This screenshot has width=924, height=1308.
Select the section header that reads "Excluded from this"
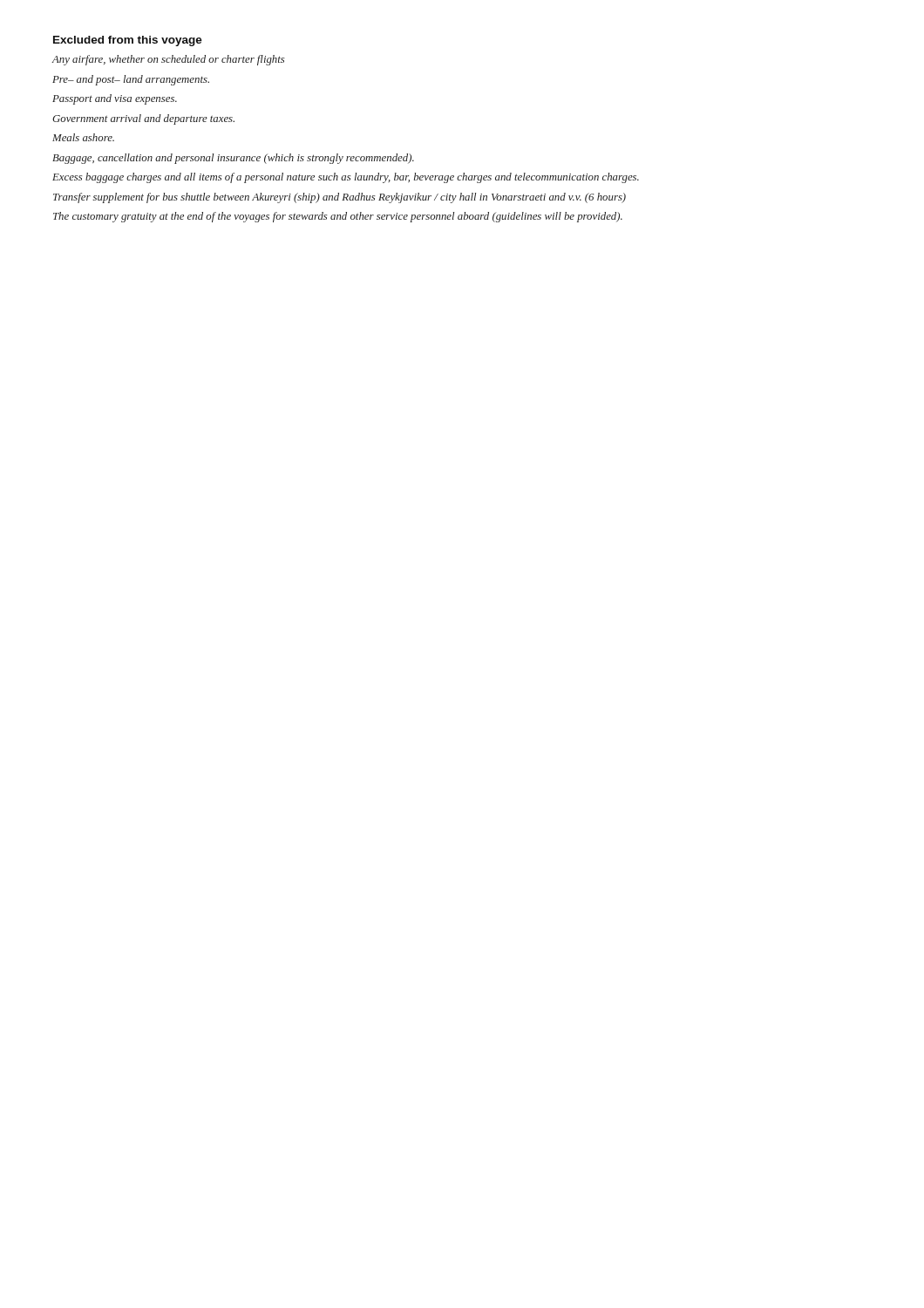point(127,40)
